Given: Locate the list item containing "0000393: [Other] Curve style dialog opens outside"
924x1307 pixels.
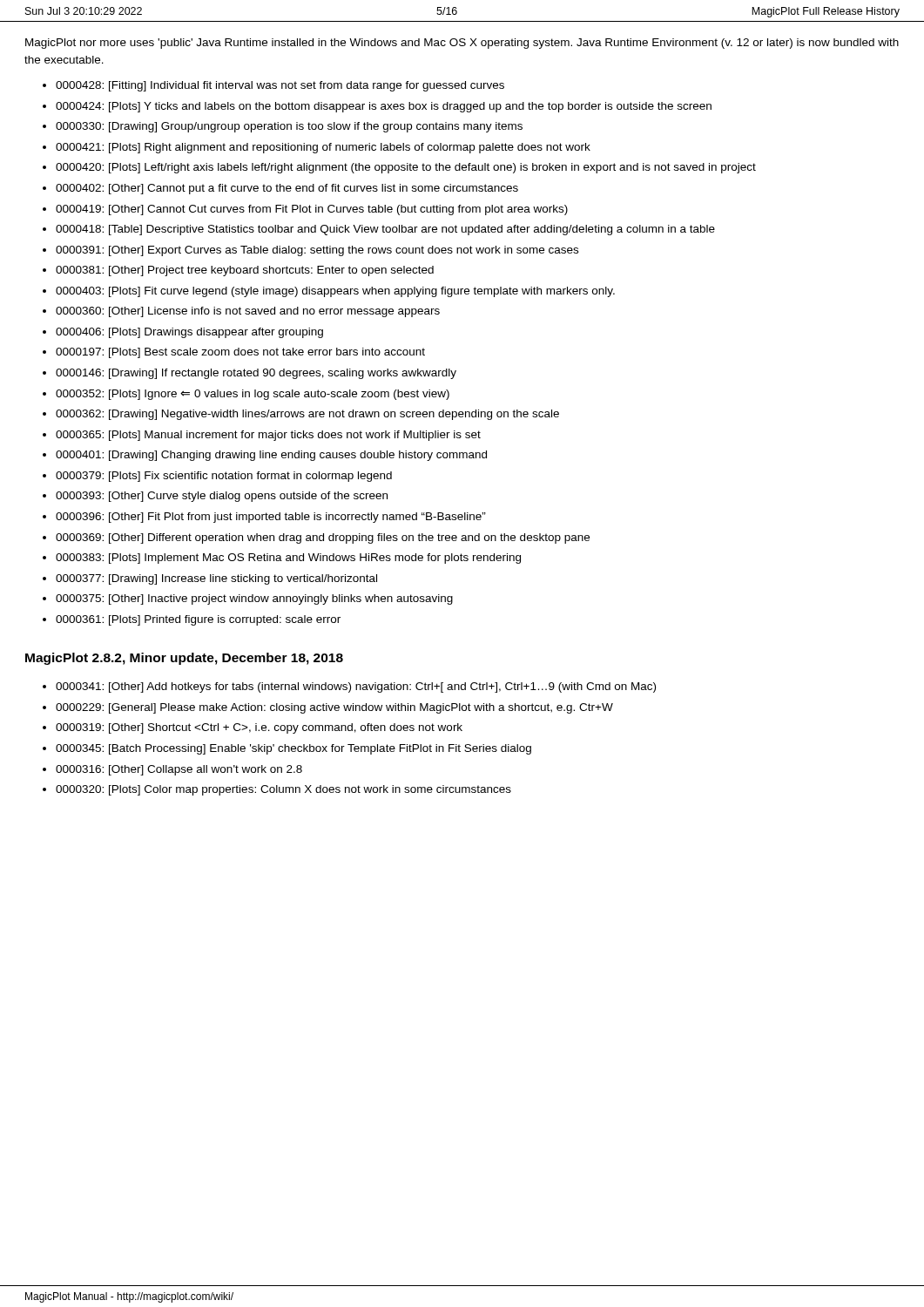Looking at the screenshot, I should 222,496.
